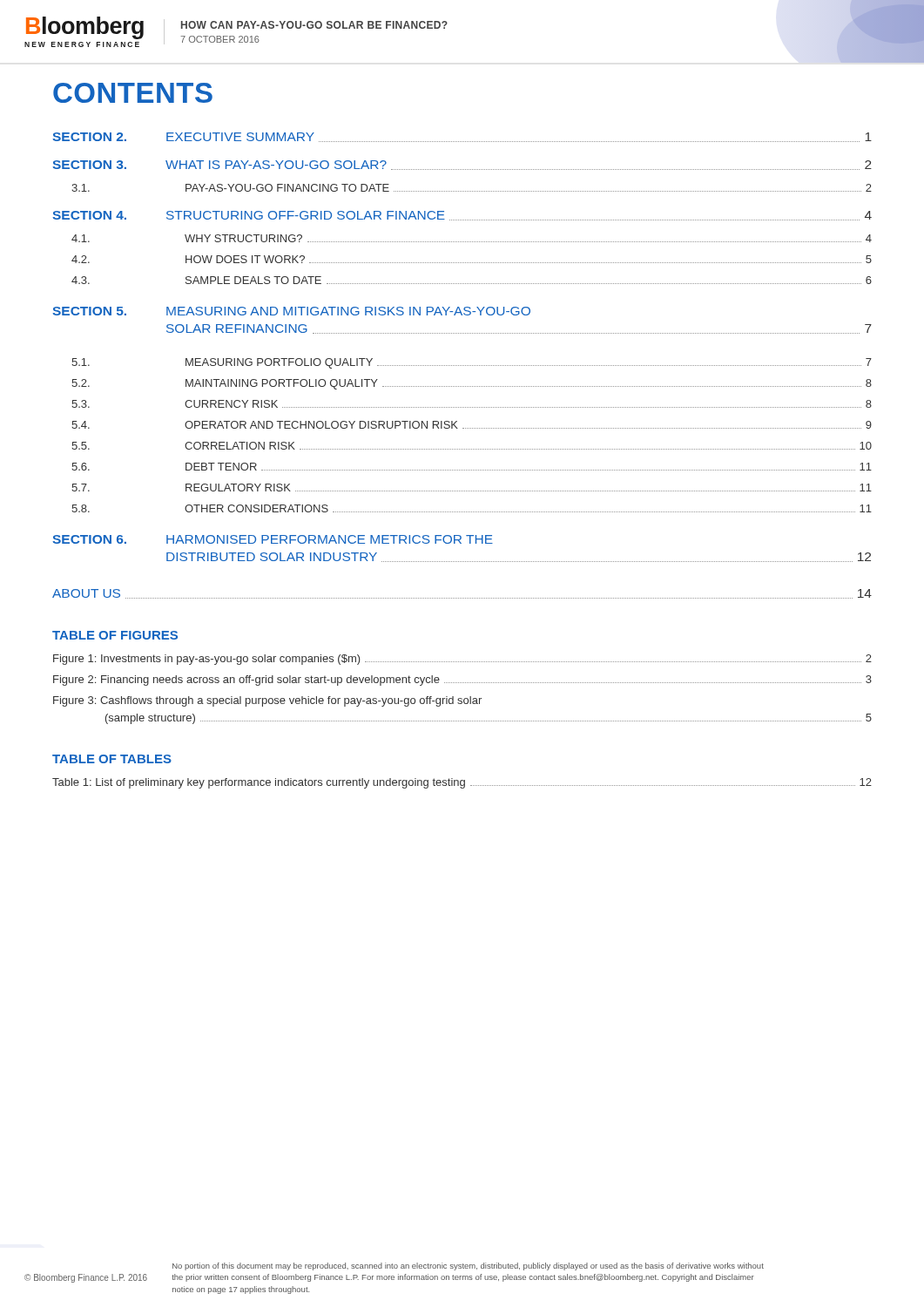Navigate to the element starting "SECTION 6. HARMONISED PERFORMANCE METRICS"
This screenshot has height=1307, width=924.
point(462,548)
